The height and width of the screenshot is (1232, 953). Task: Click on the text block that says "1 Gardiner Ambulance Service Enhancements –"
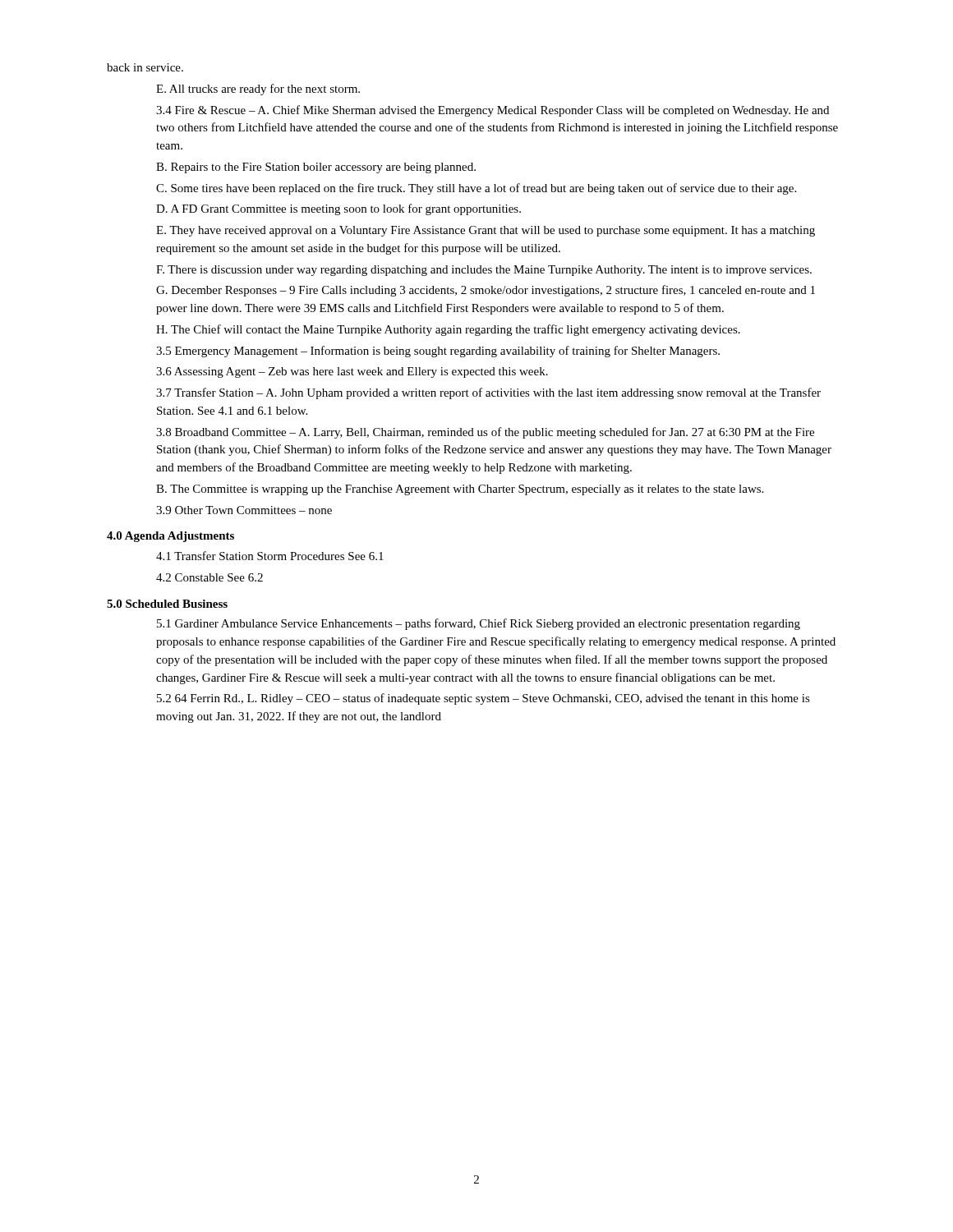coord(501,651)
